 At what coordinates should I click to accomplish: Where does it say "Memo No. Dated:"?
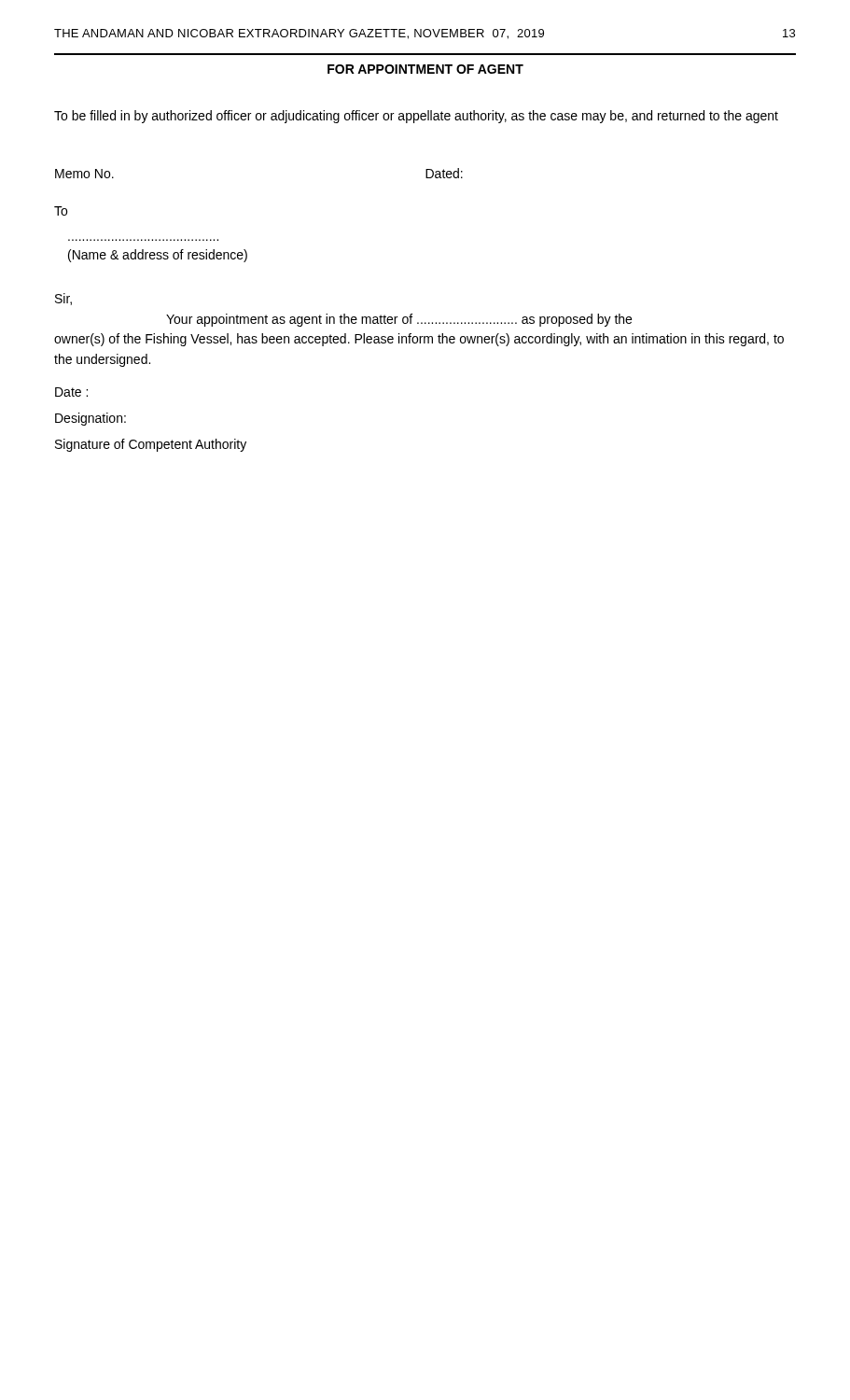point(82,173)
